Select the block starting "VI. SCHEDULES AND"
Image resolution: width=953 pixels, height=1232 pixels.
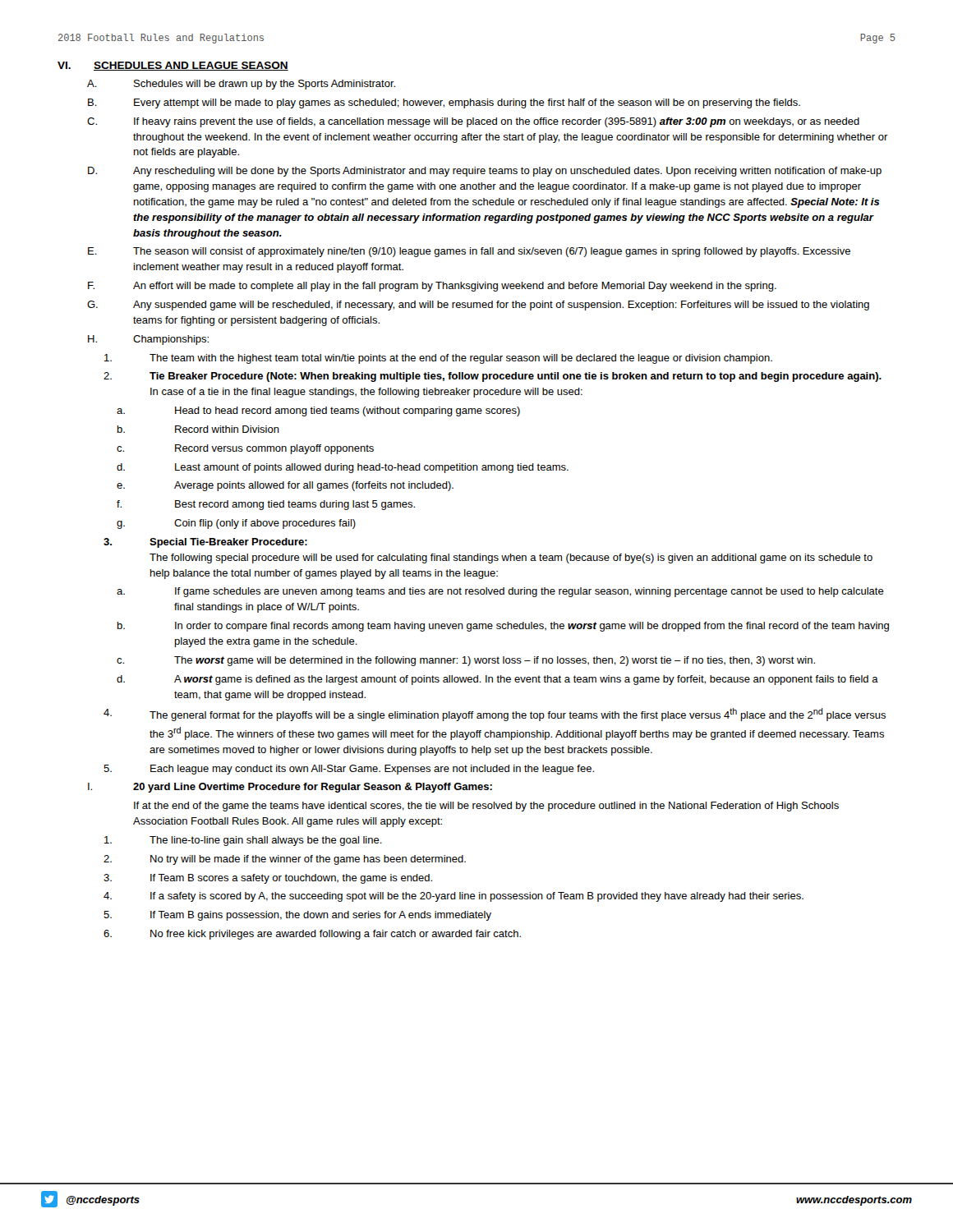click(173, 65)
